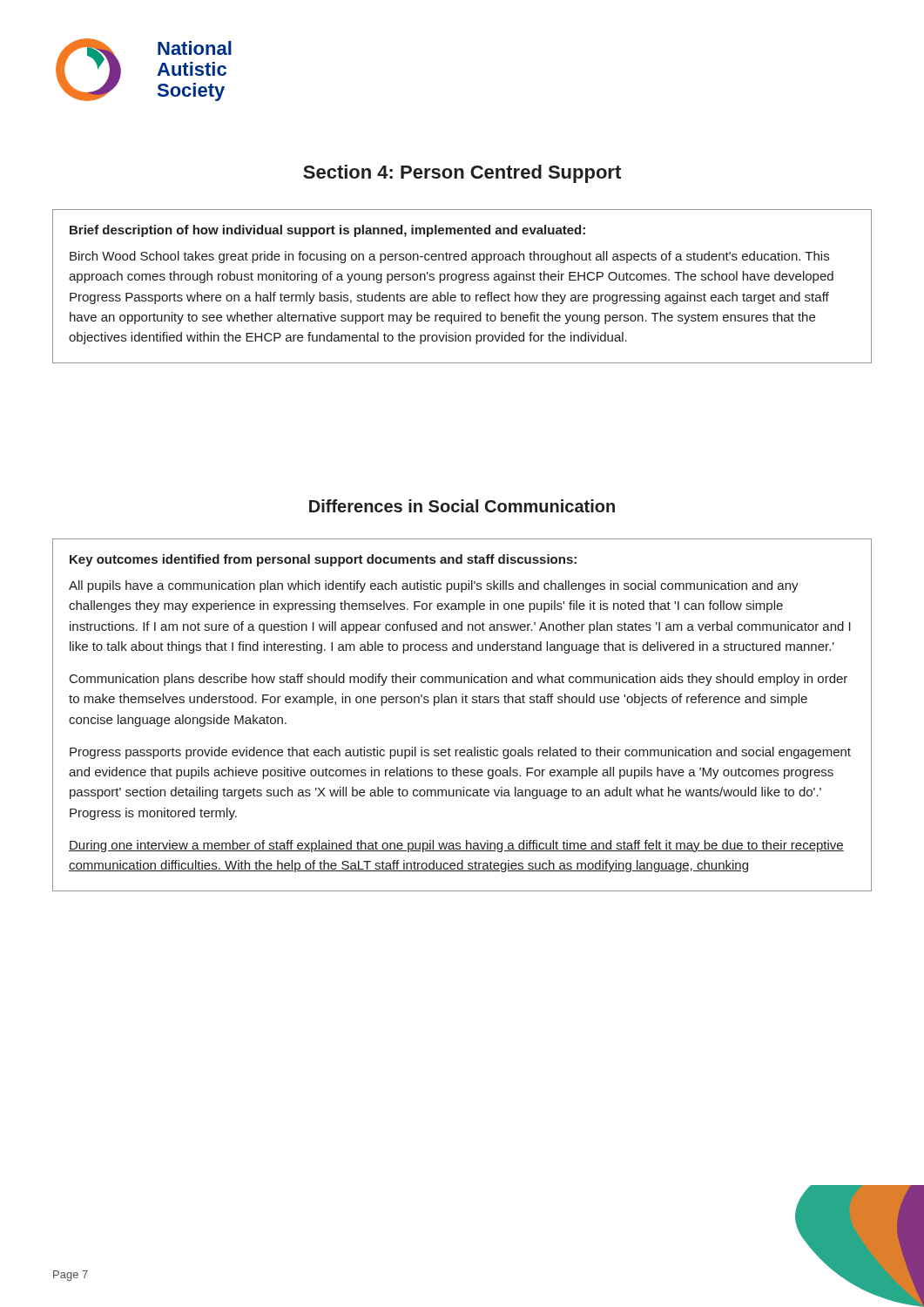This screenshot has width=924, height=1307.
Task: Select the logo
Action: click(142, 70)
